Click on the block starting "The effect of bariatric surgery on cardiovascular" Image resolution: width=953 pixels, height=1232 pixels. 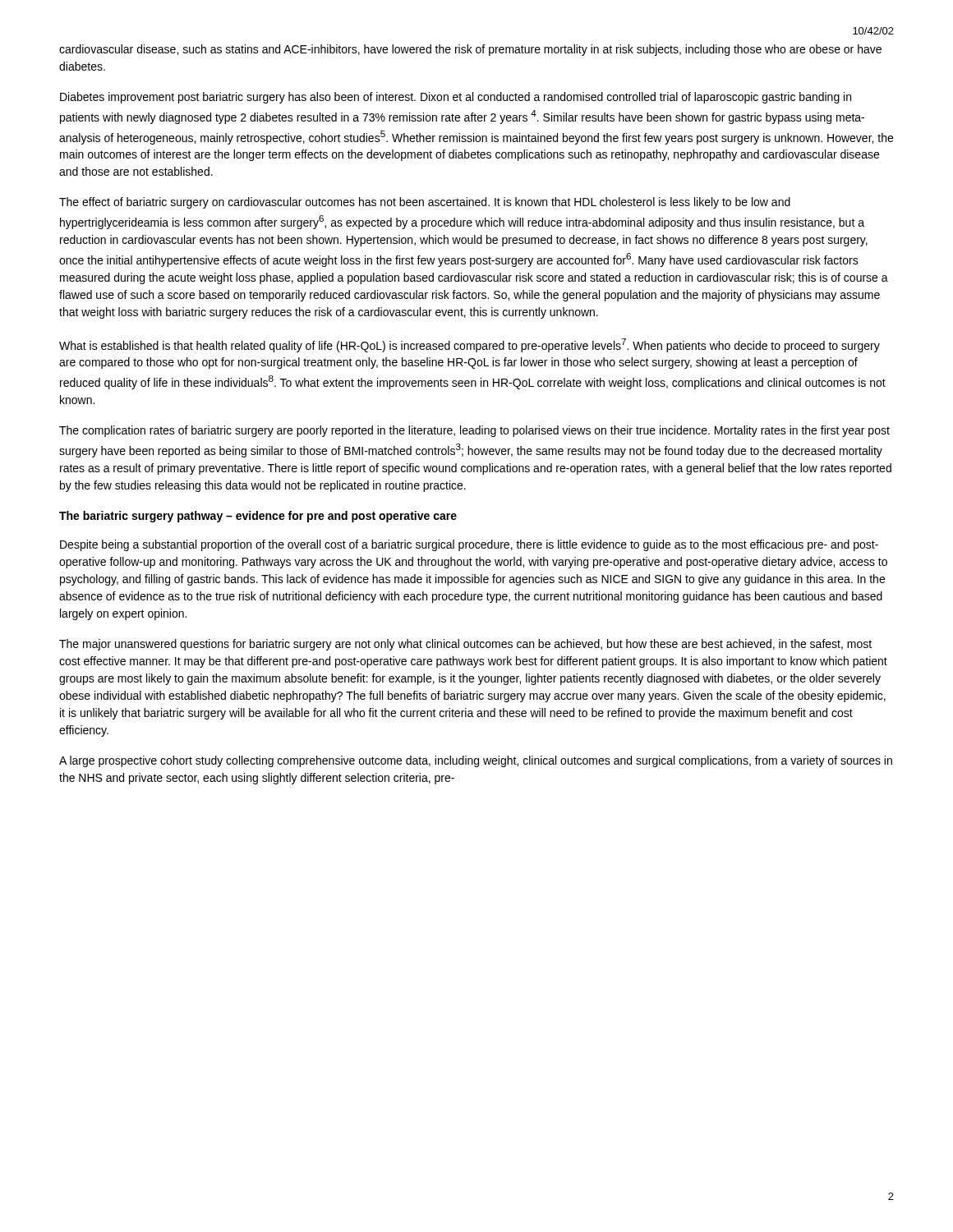[476, 257]
